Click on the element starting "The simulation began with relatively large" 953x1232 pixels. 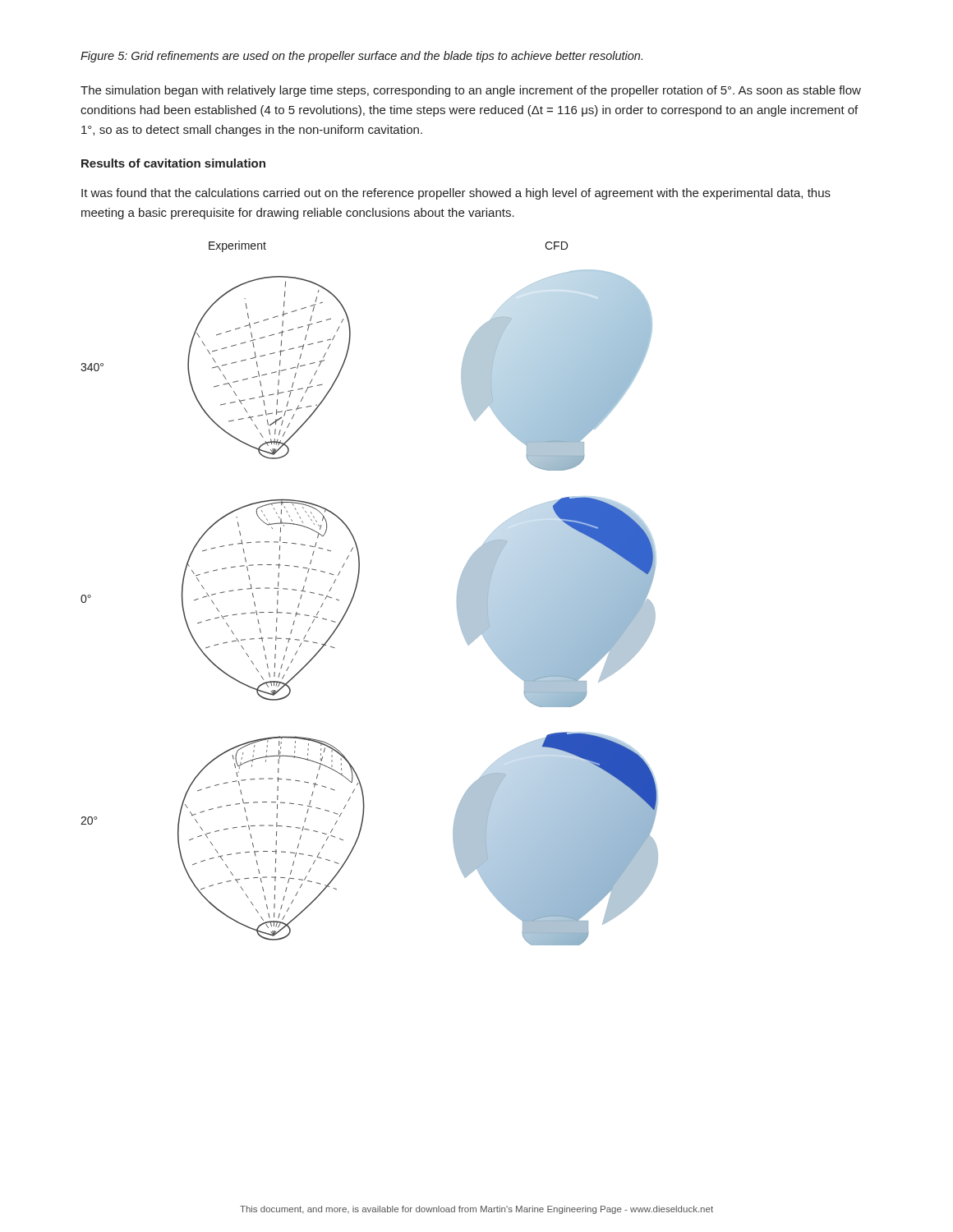tap(471, 109)
